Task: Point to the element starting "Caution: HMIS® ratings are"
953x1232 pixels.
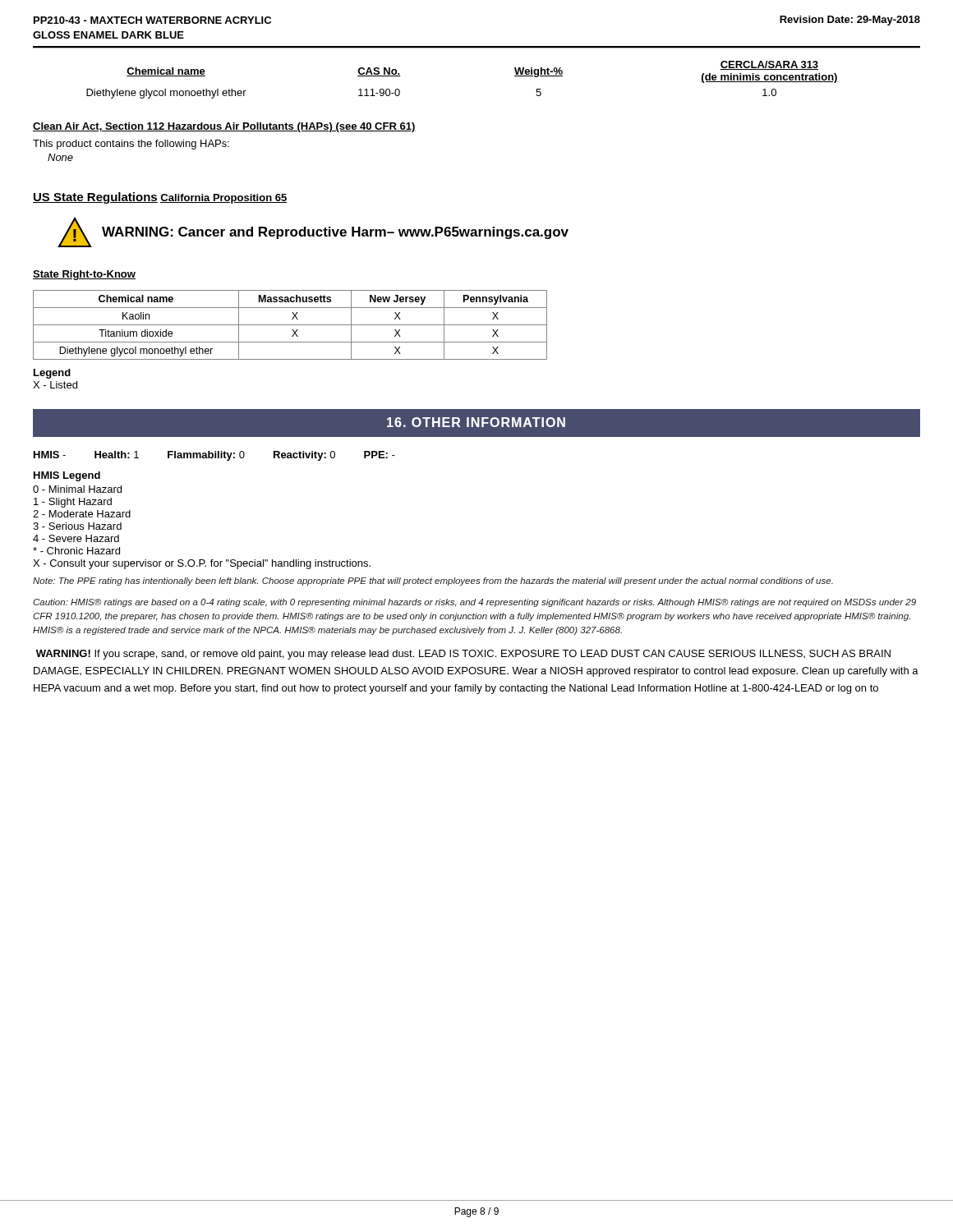Action: pyautogui.click(x=474, y=616)
